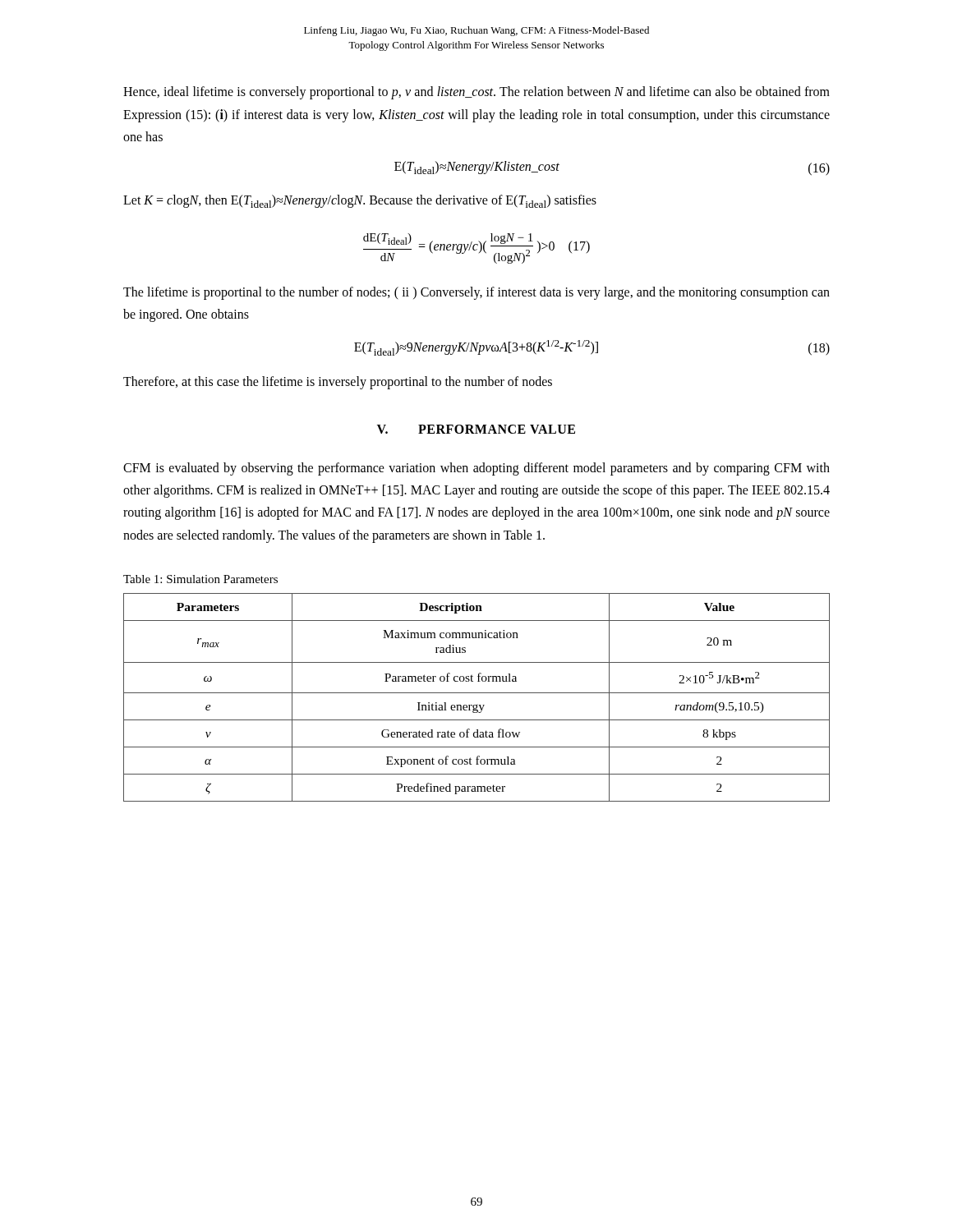
Task: Find the element starting "Therefore, at this case"
Action: point(338,381)
